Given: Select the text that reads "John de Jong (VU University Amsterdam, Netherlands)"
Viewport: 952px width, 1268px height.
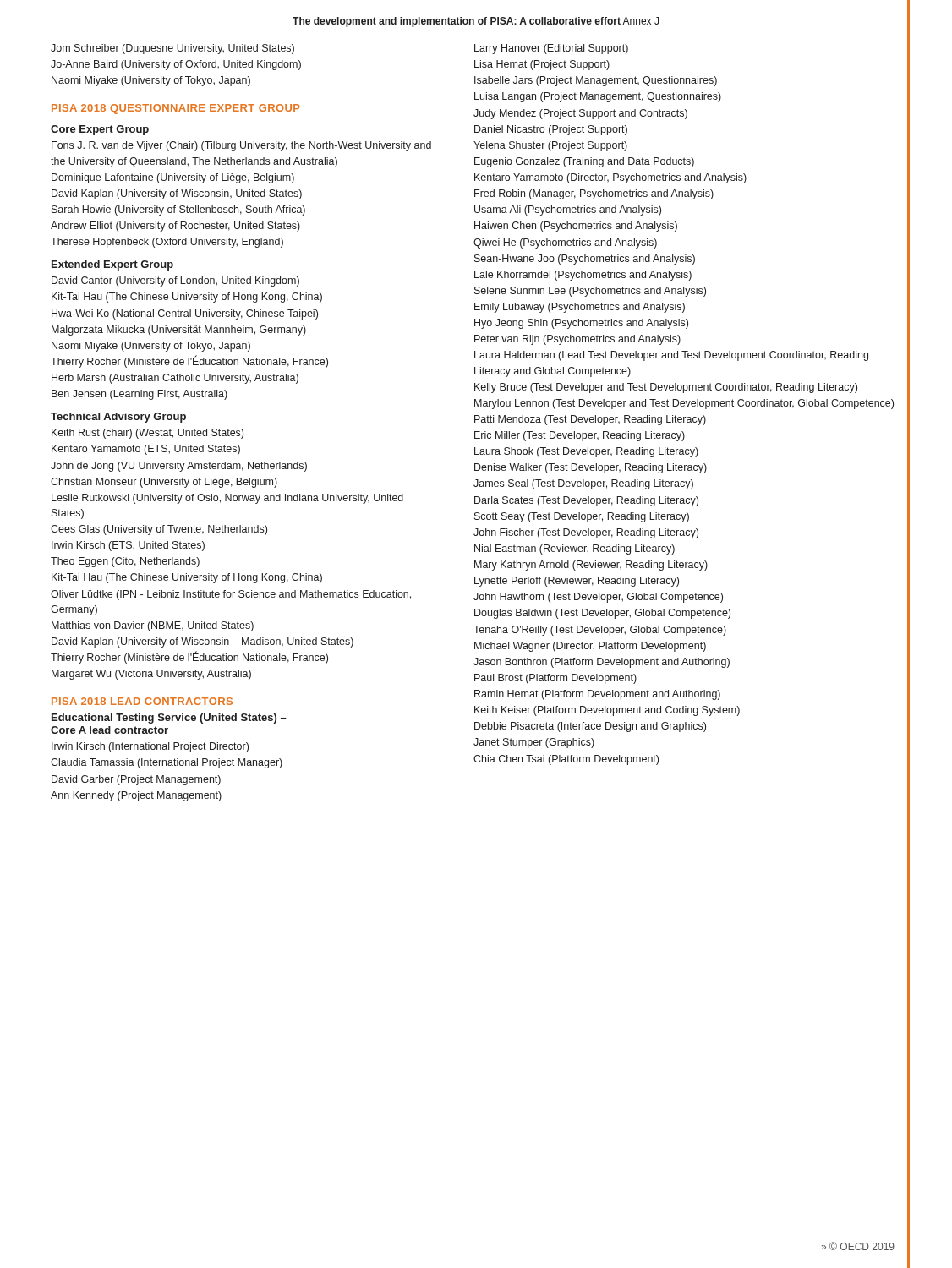Looking at the screenshot, I should tap(179, 465).
